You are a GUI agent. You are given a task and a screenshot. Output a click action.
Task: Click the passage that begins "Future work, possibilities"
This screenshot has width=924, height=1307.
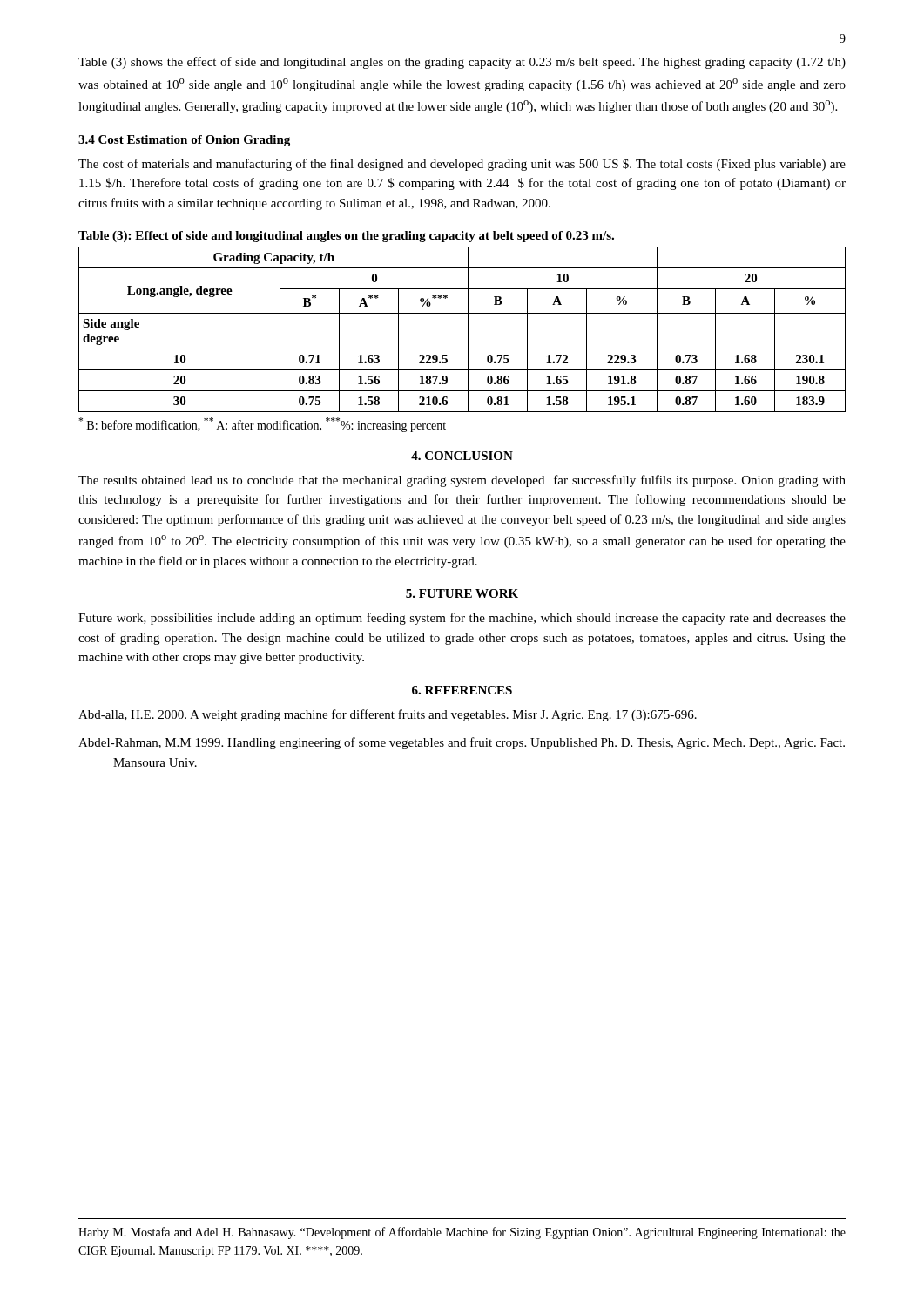[x=462, y=638]
